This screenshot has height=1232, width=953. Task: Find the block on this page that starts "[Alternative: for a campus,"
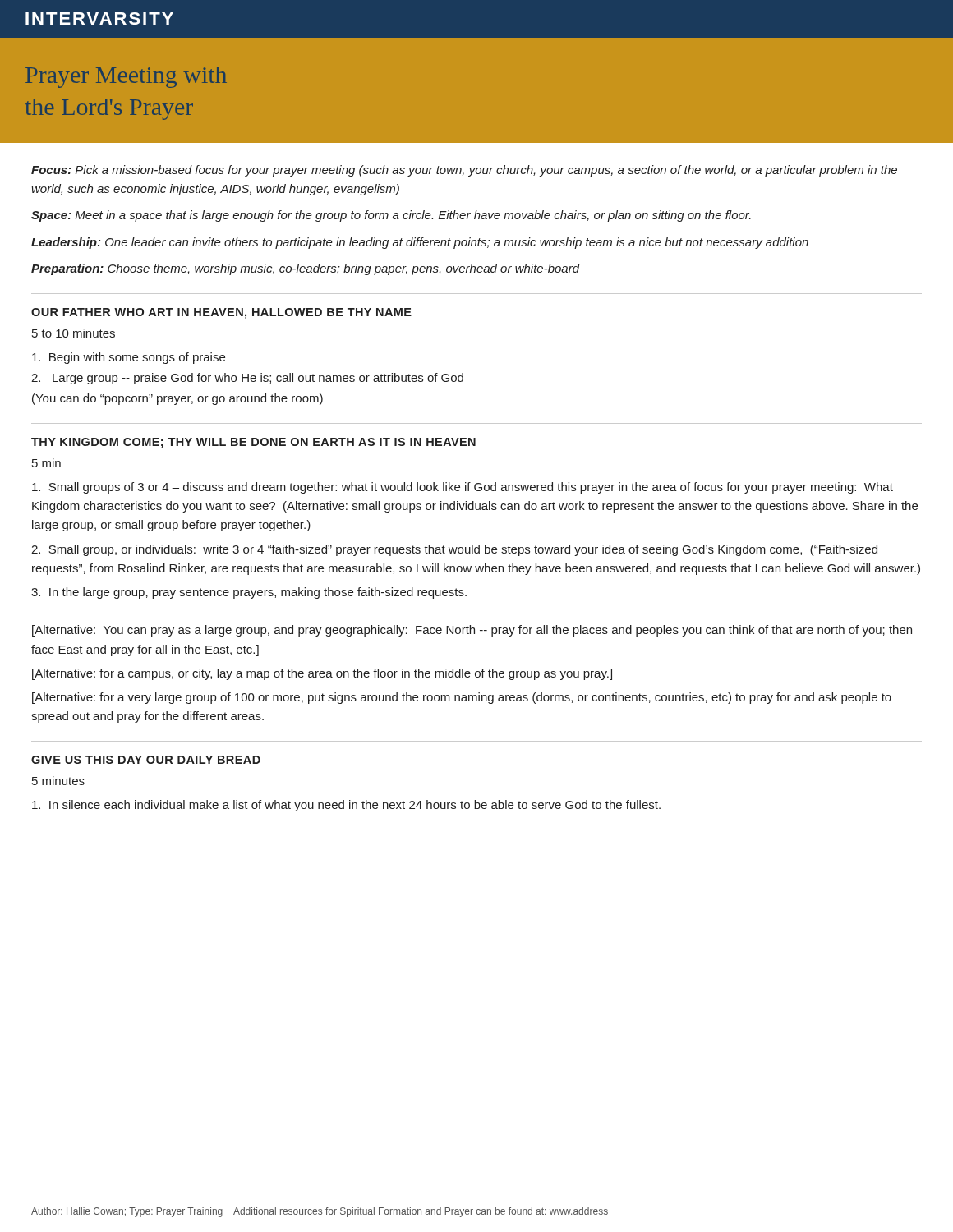(x=322, y=673)
